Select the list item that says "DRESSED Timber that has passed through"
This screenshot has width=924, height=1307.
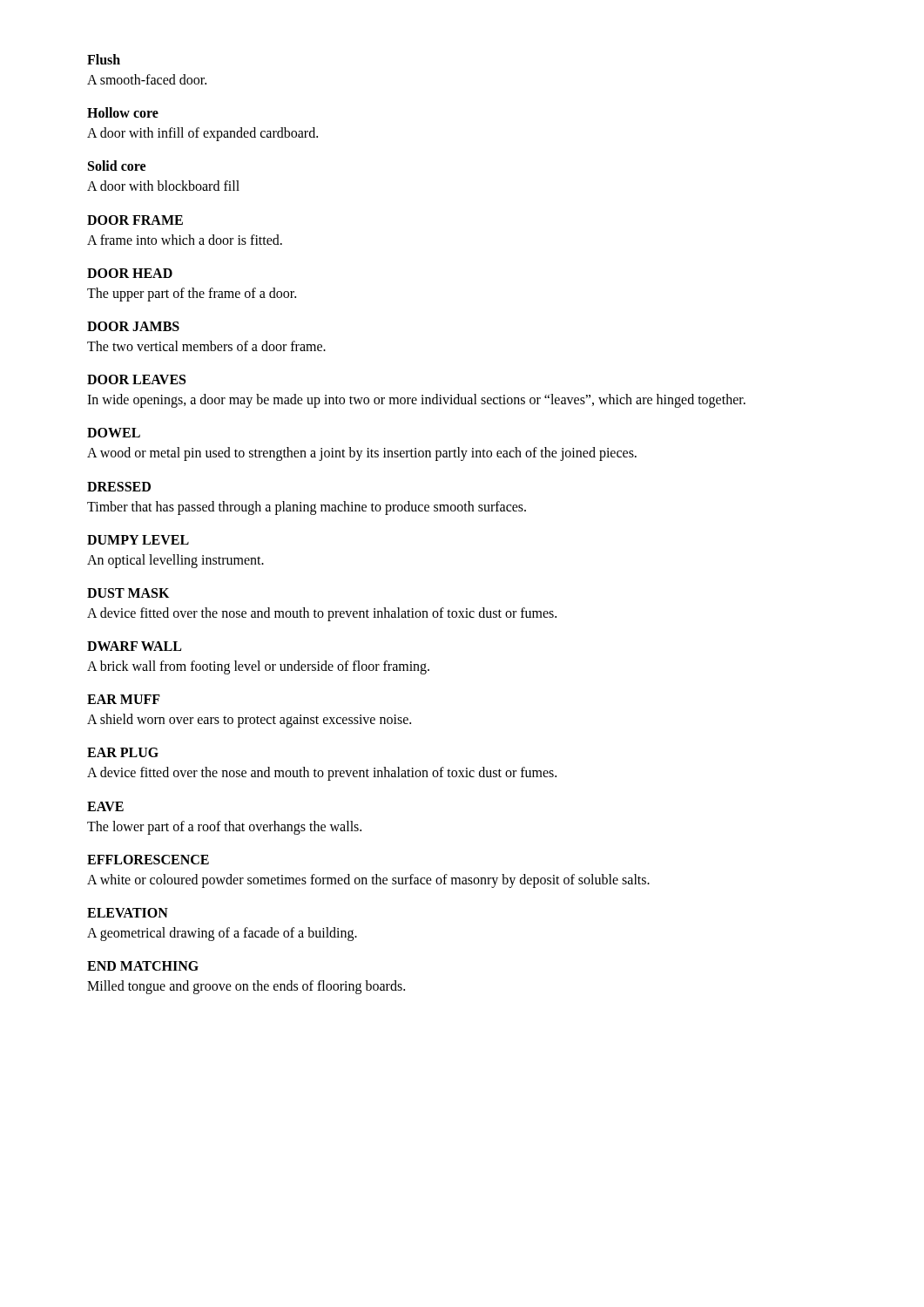tap(453, 498)
